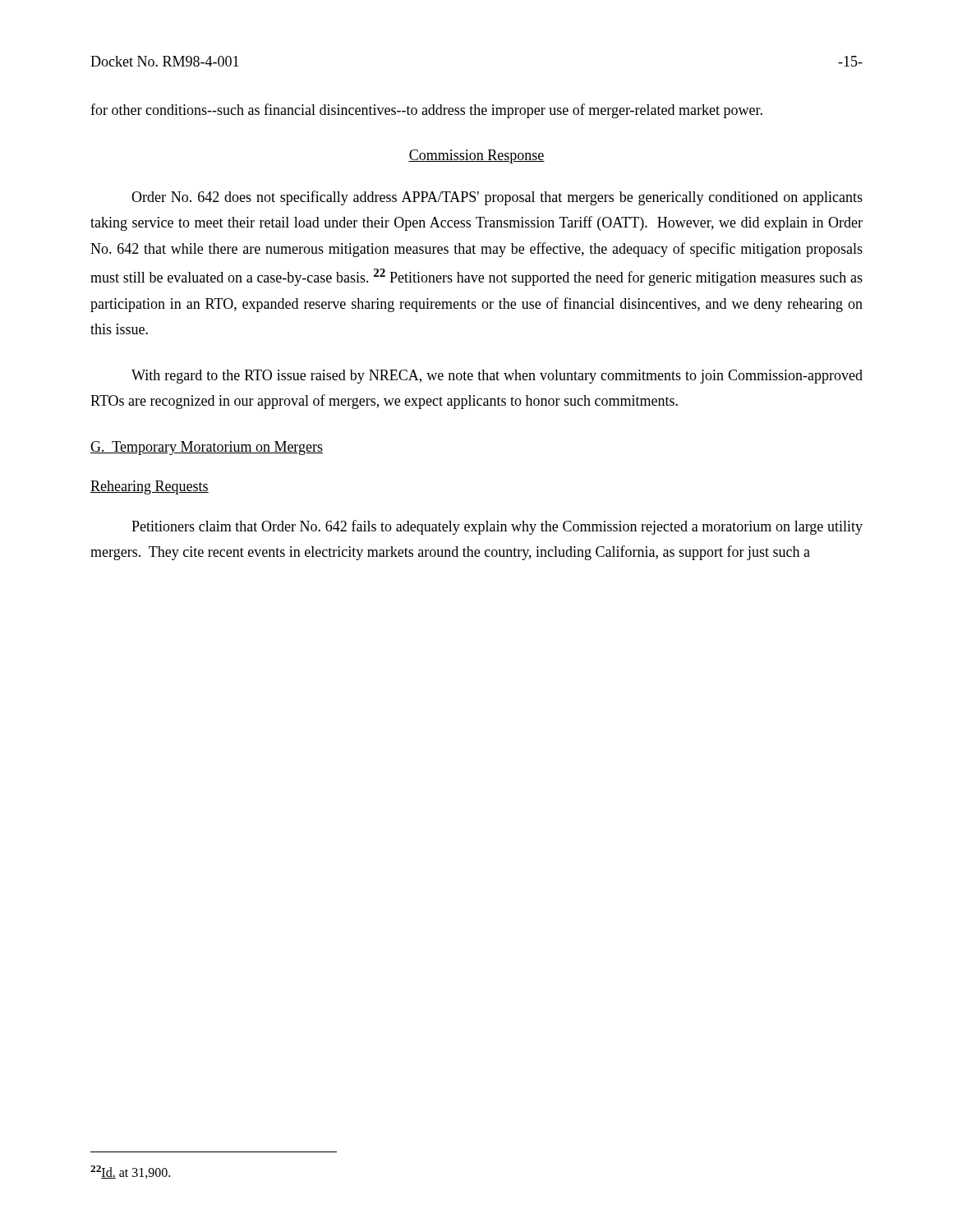Locate the passage starting "Order No. 642 does not specifically address APPA/TAPS'"
The width and height of the screenshot is (953, 1232).
476,263
